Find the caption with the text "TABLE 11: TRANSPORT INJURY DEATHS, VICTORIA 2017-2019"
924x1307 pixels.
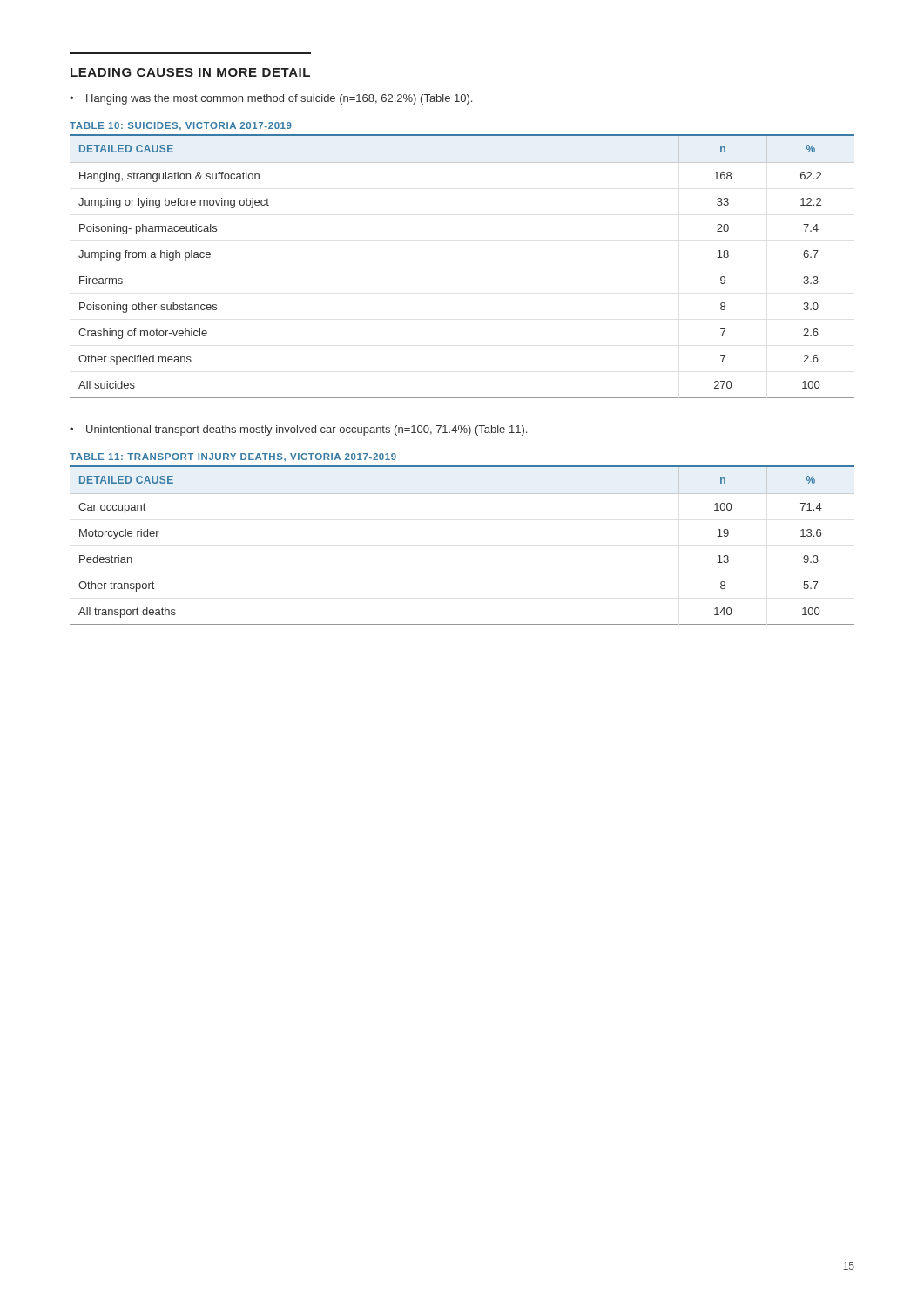[x=233, y=457]
